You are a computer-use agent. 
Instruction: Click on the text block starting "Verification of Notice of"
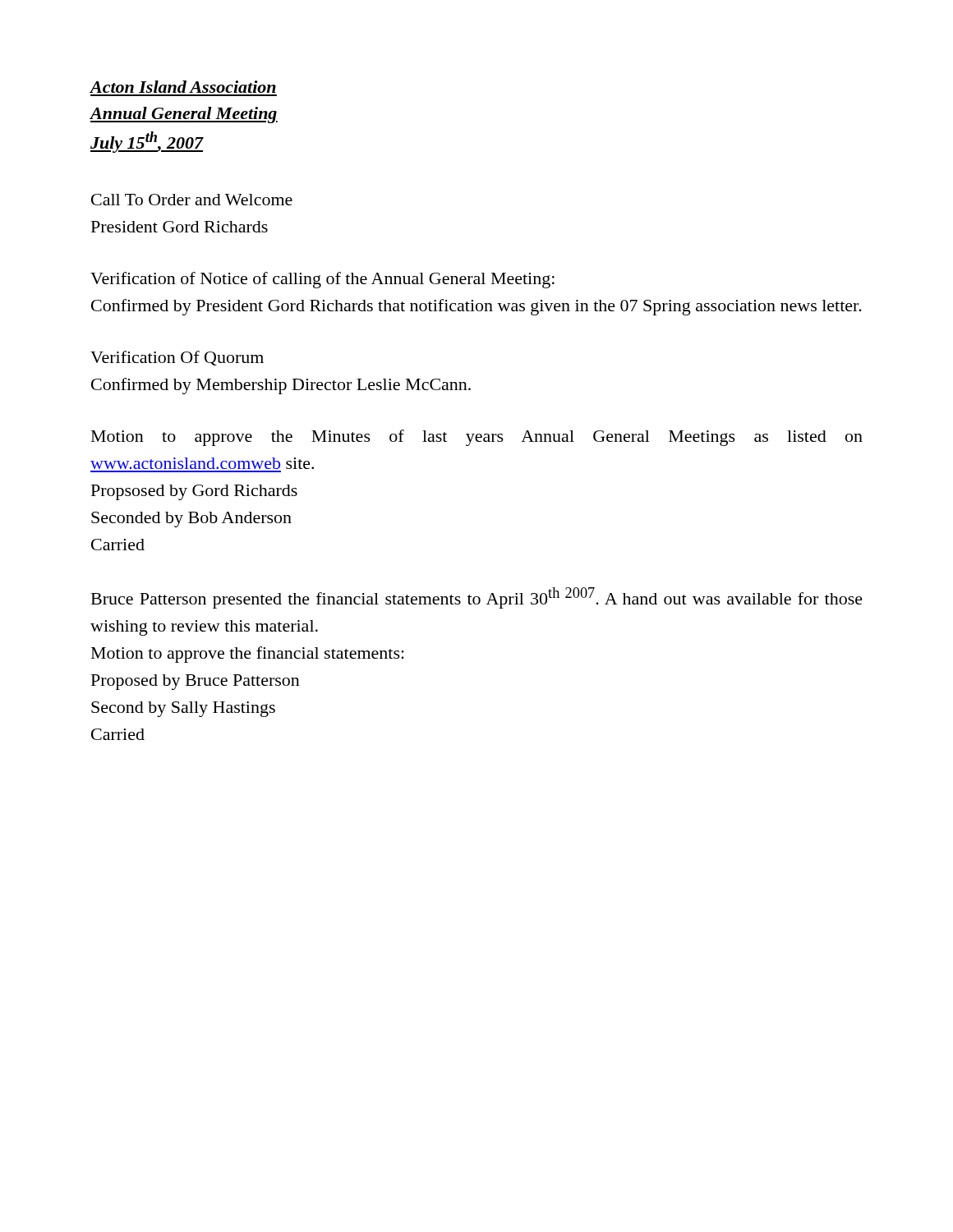(x=476, y=292)
